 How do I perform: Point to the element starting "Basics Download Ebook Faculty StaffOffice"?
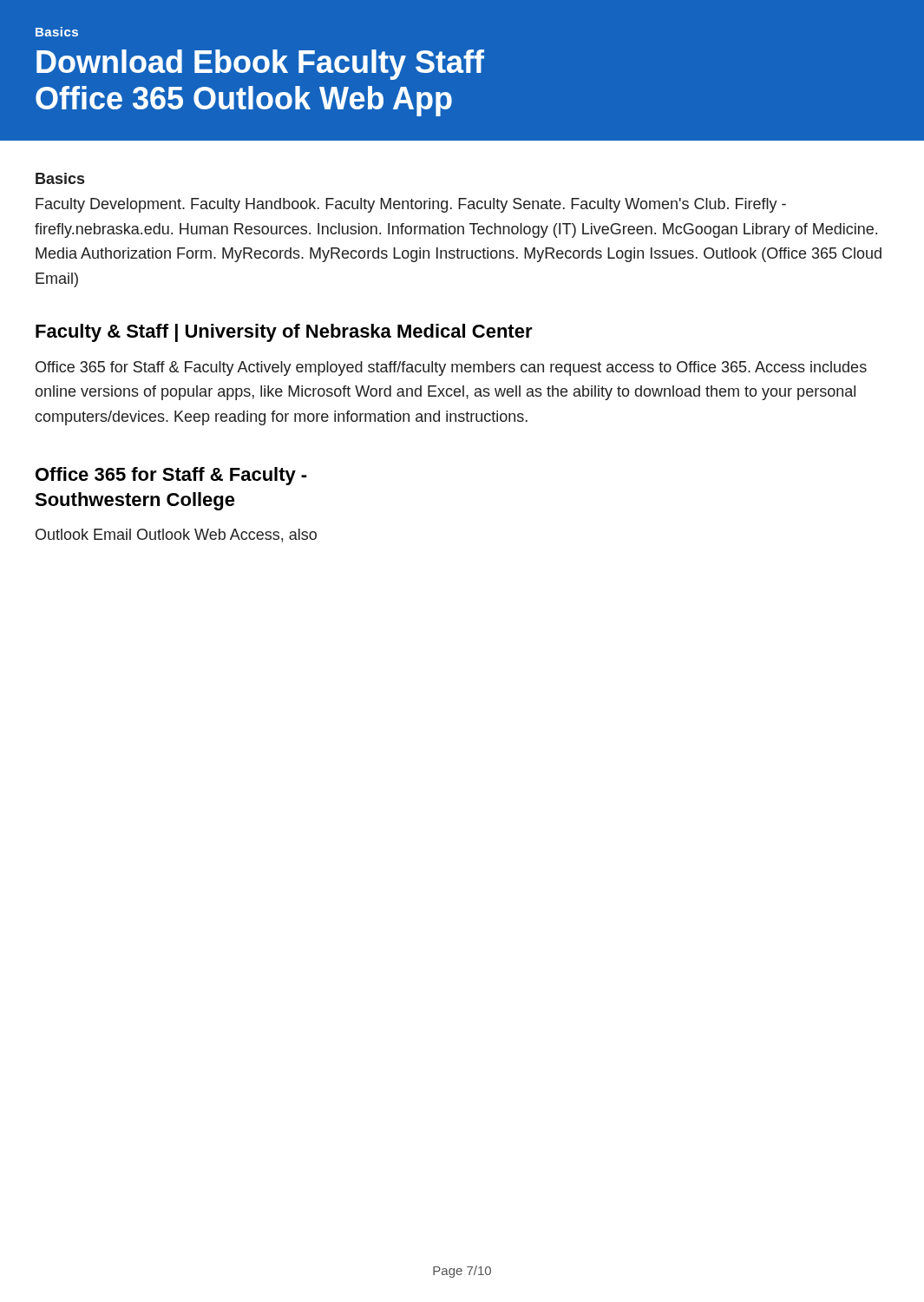(x=462, y=71)
